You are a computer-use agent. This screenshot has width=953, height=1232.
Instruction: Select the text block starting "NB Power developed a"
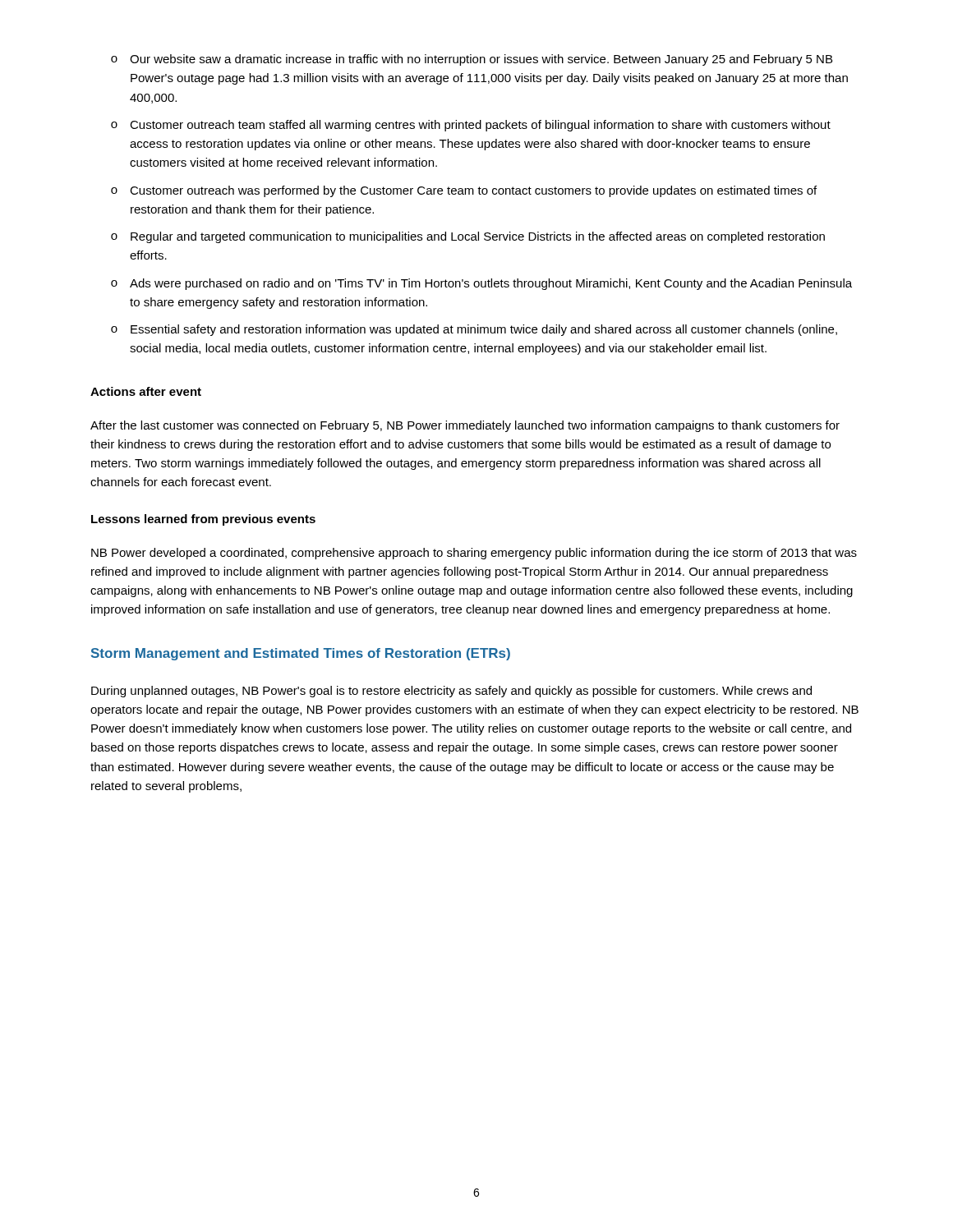pyautogui.click(x=476, y=581)
